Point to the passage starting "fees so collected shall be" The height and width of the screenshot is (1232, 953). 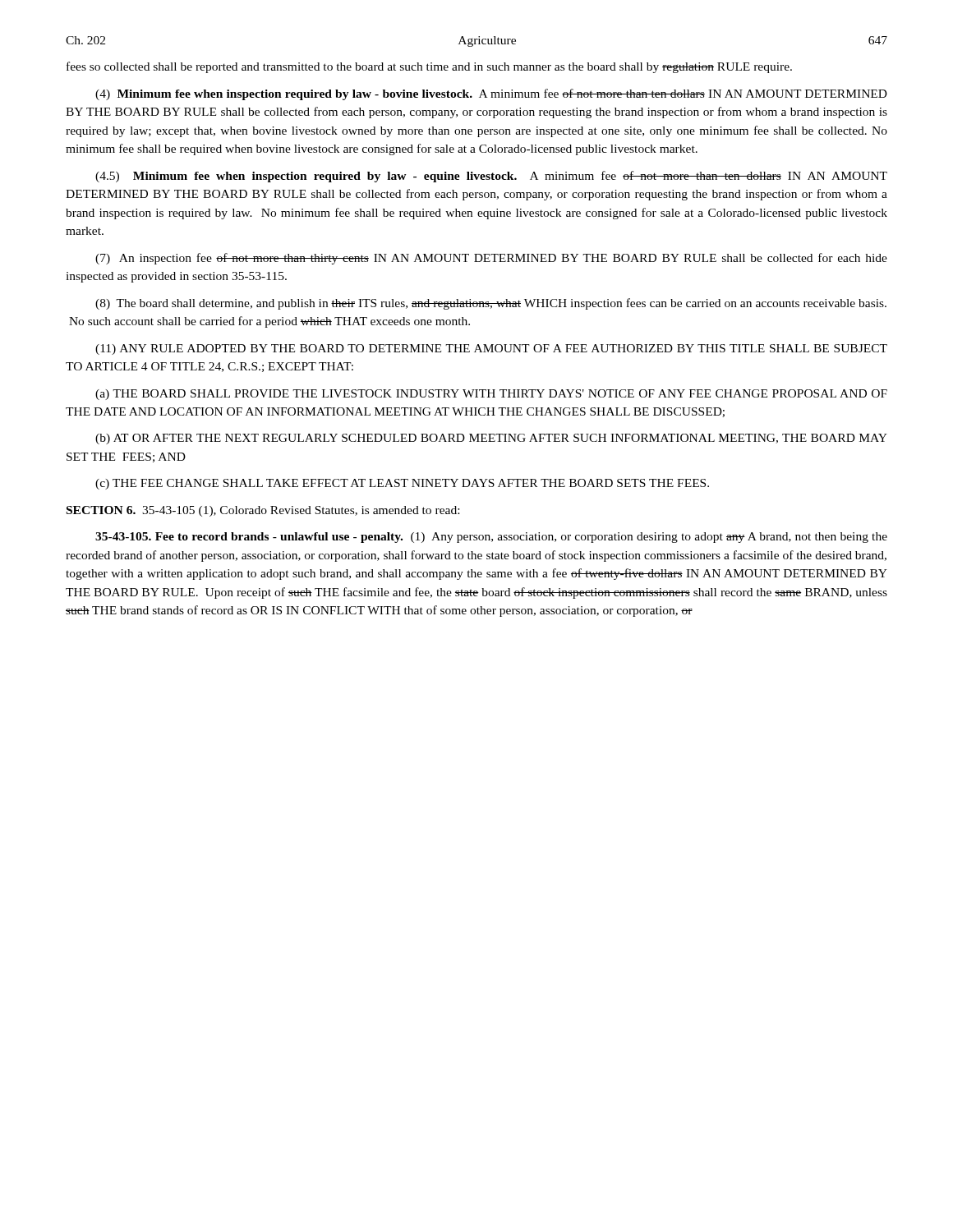(476, 67)
